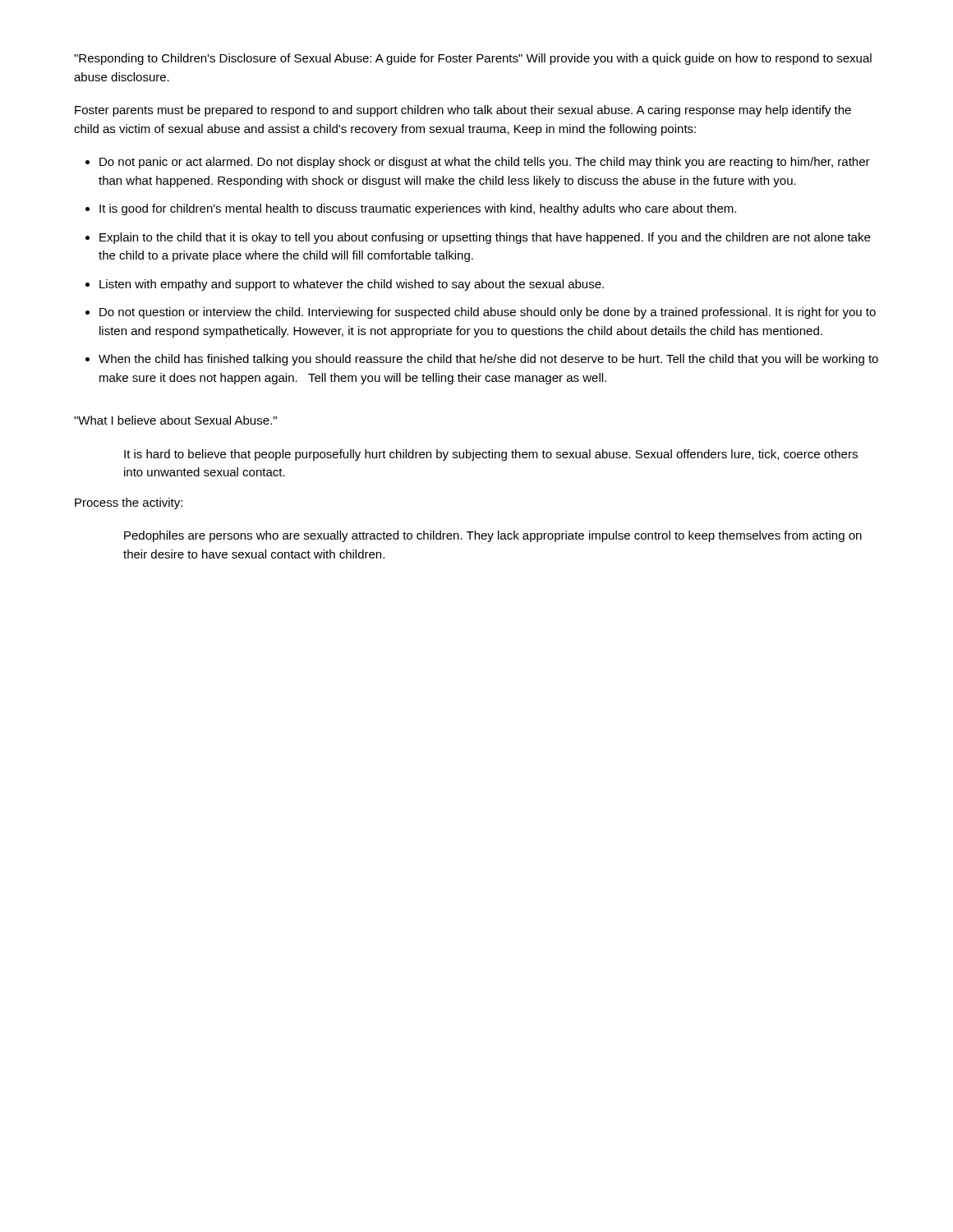Select the text block that reads "Pedophiles are persons"
The height and width of the screenshot is (1232, 953).
493,544
